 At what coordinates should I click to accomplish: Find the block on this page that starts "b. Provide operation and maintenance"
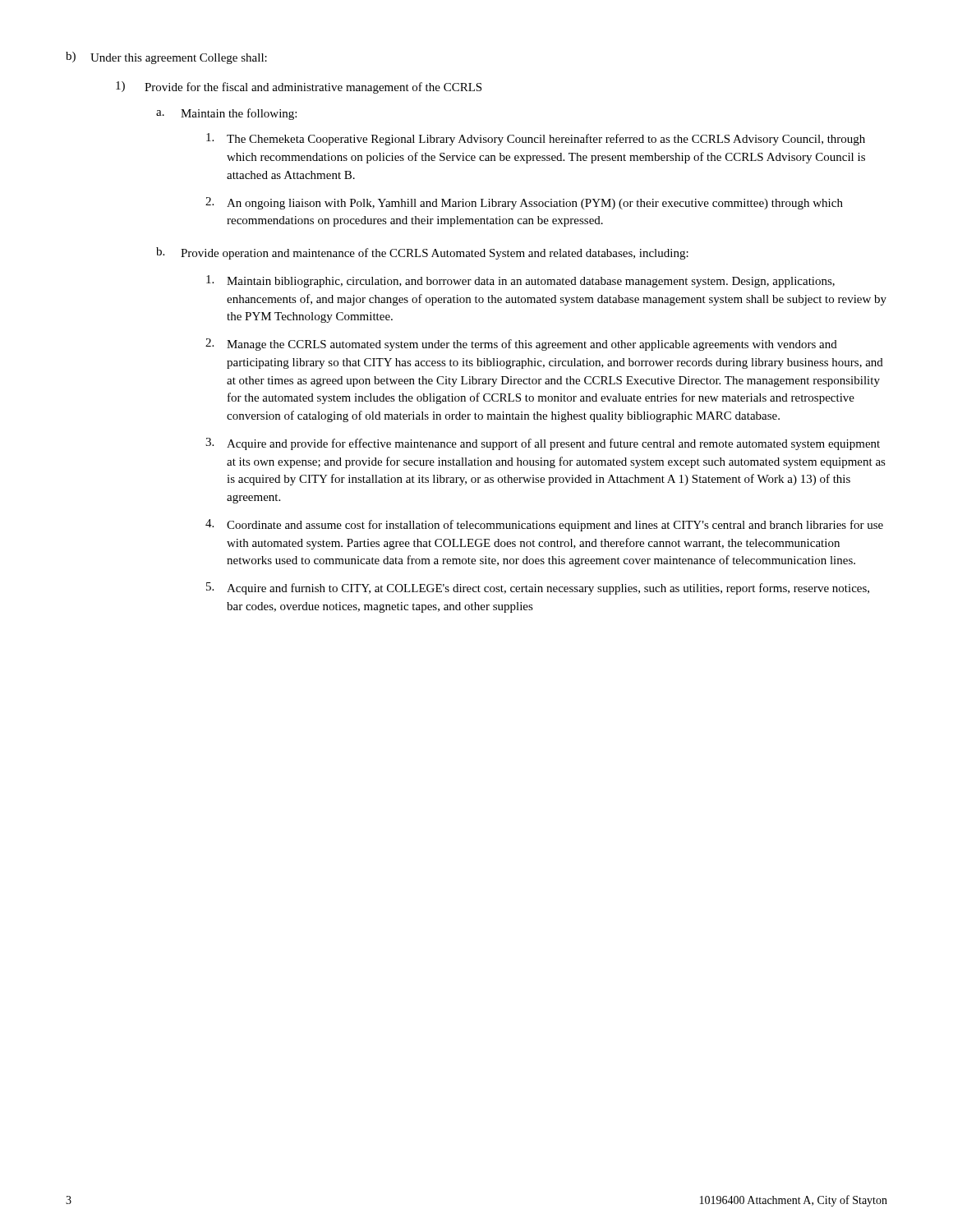[x=423, y=254]
